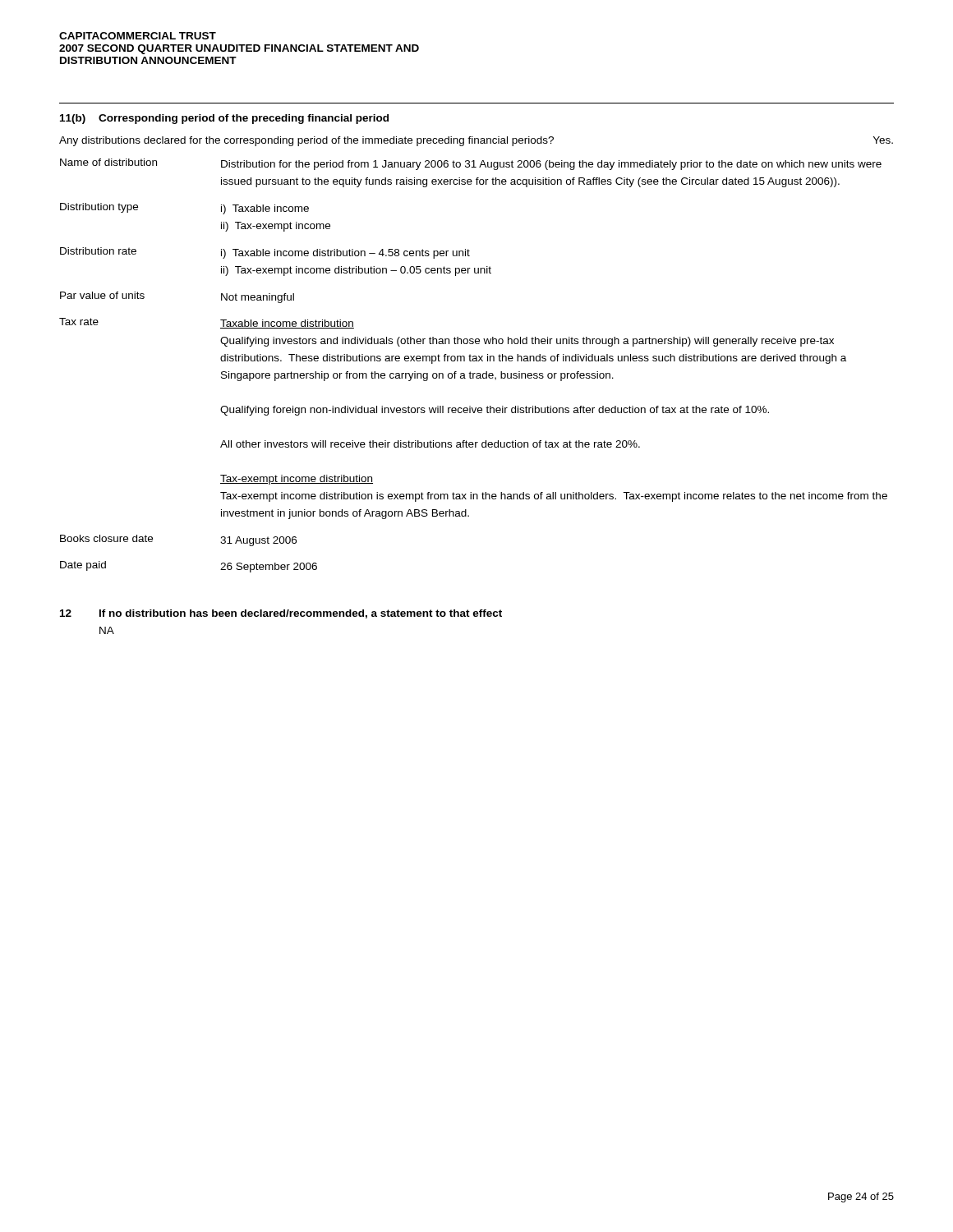Click on the text block that reads "Distribution type i) Taxable income ii) Tax-exempt"
The width and height of the screenshot is (953, 1232).
click(98, 208)
